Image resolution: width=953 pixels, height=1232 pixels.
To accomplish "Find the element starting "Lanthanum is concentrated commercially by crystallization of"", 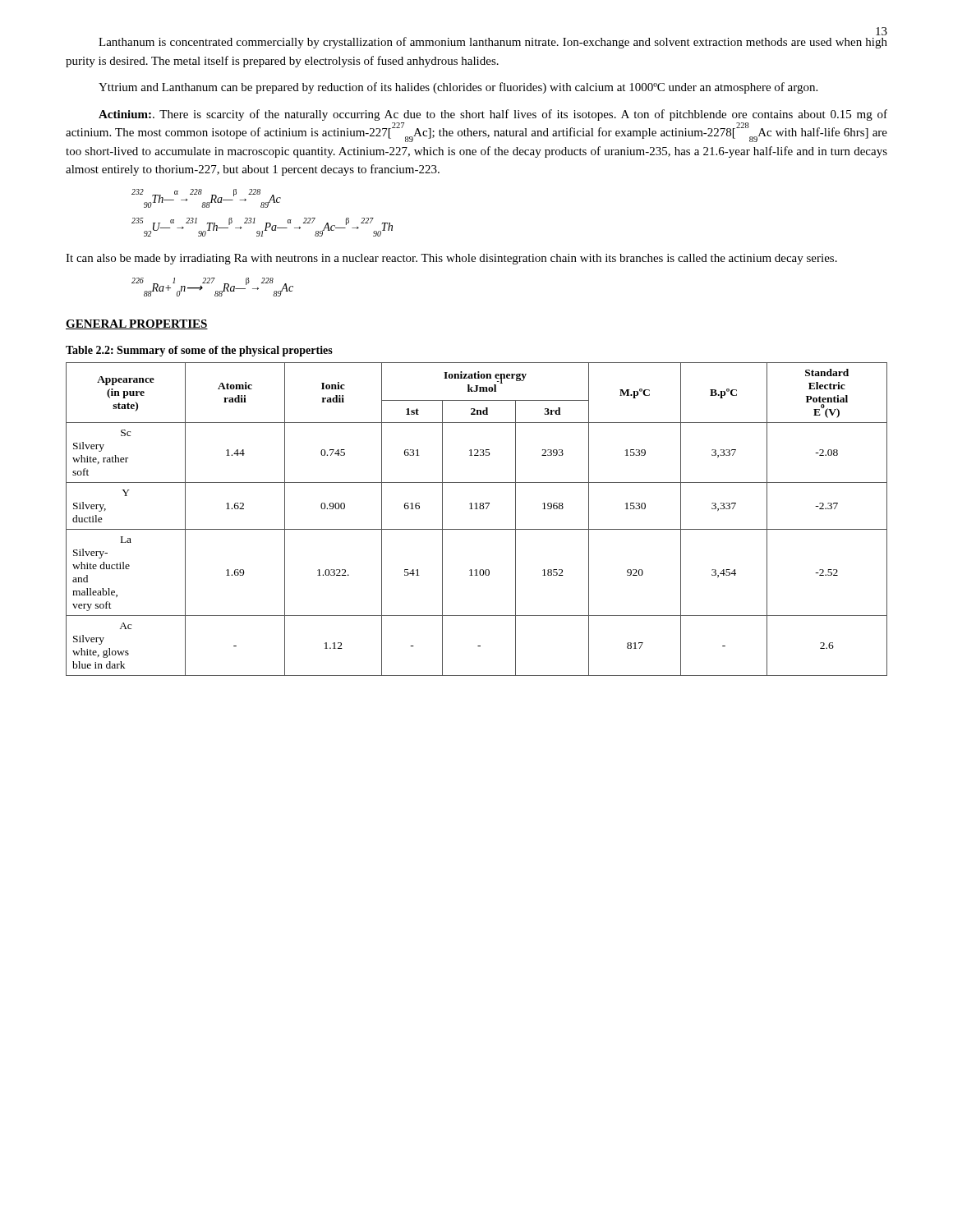I will [x=476, y=51].
